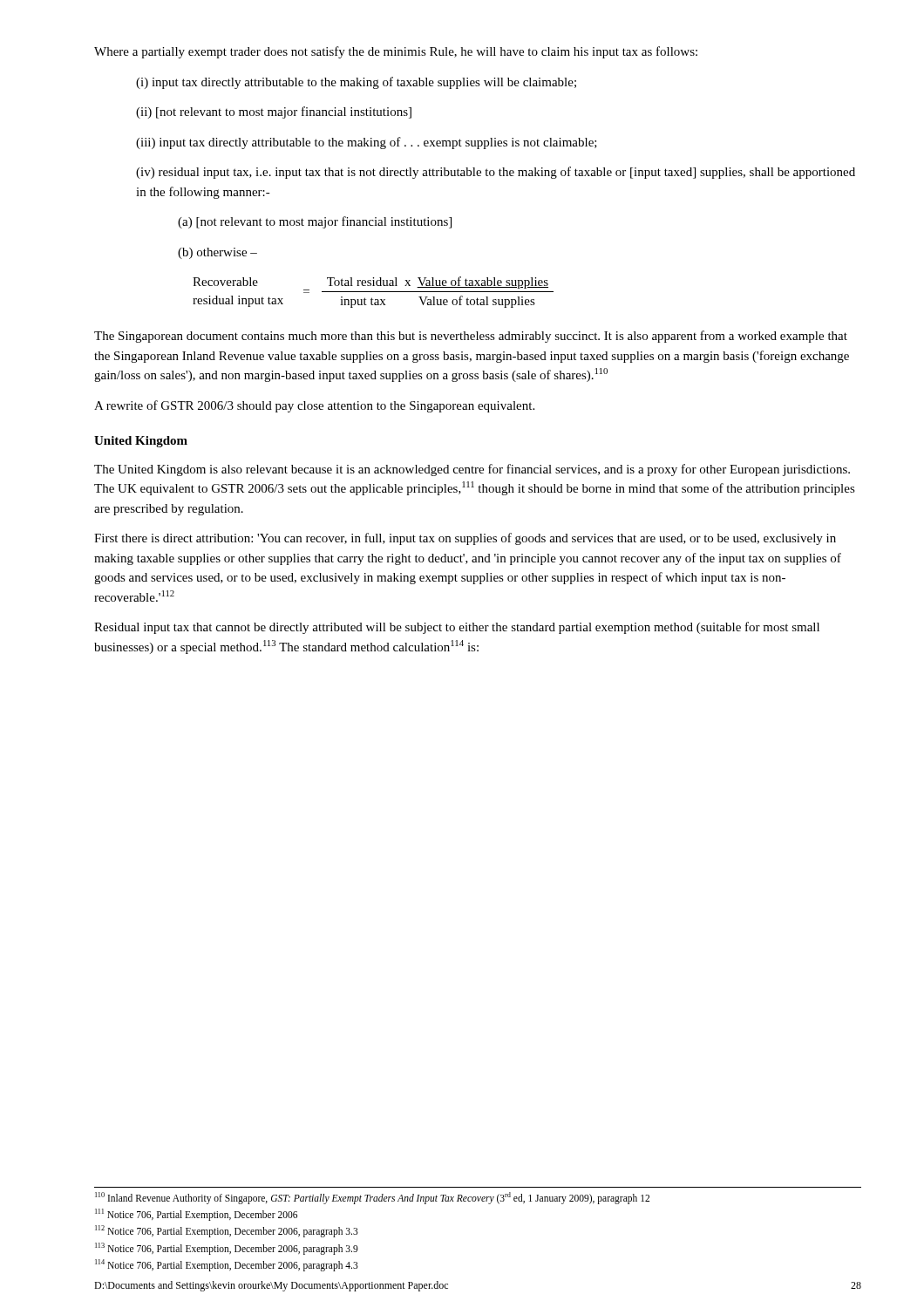The height and width of the screenshot is (1308, 924).
Task: Select the text block starting "The United Kingdom"
Action: point(478,489)
